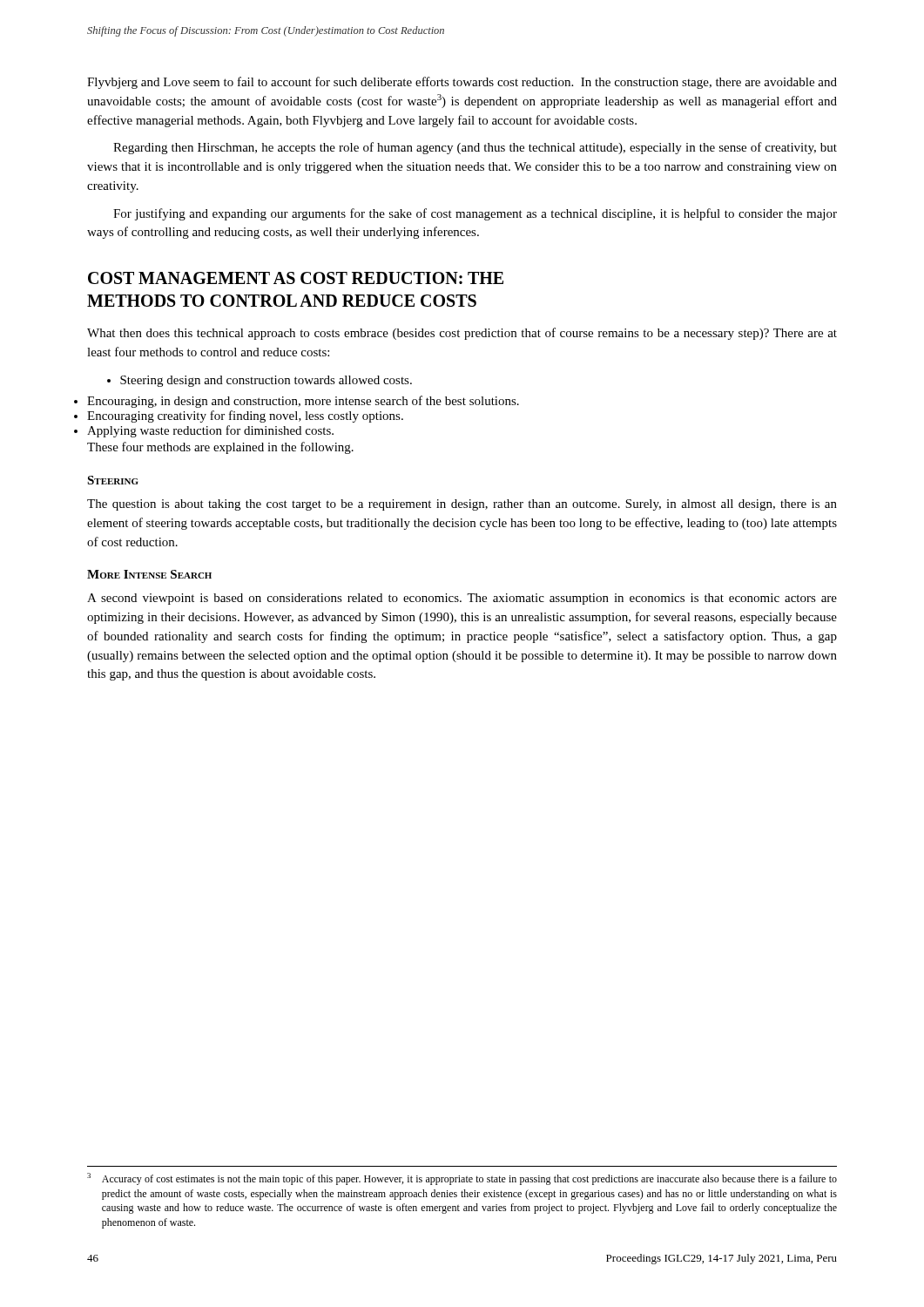Image resolution: width=924 pixels, height=1307 pixels.
Task: Select the list item containing "Encouraging, in design and construction,"
Action: click(x=462, y=401)
